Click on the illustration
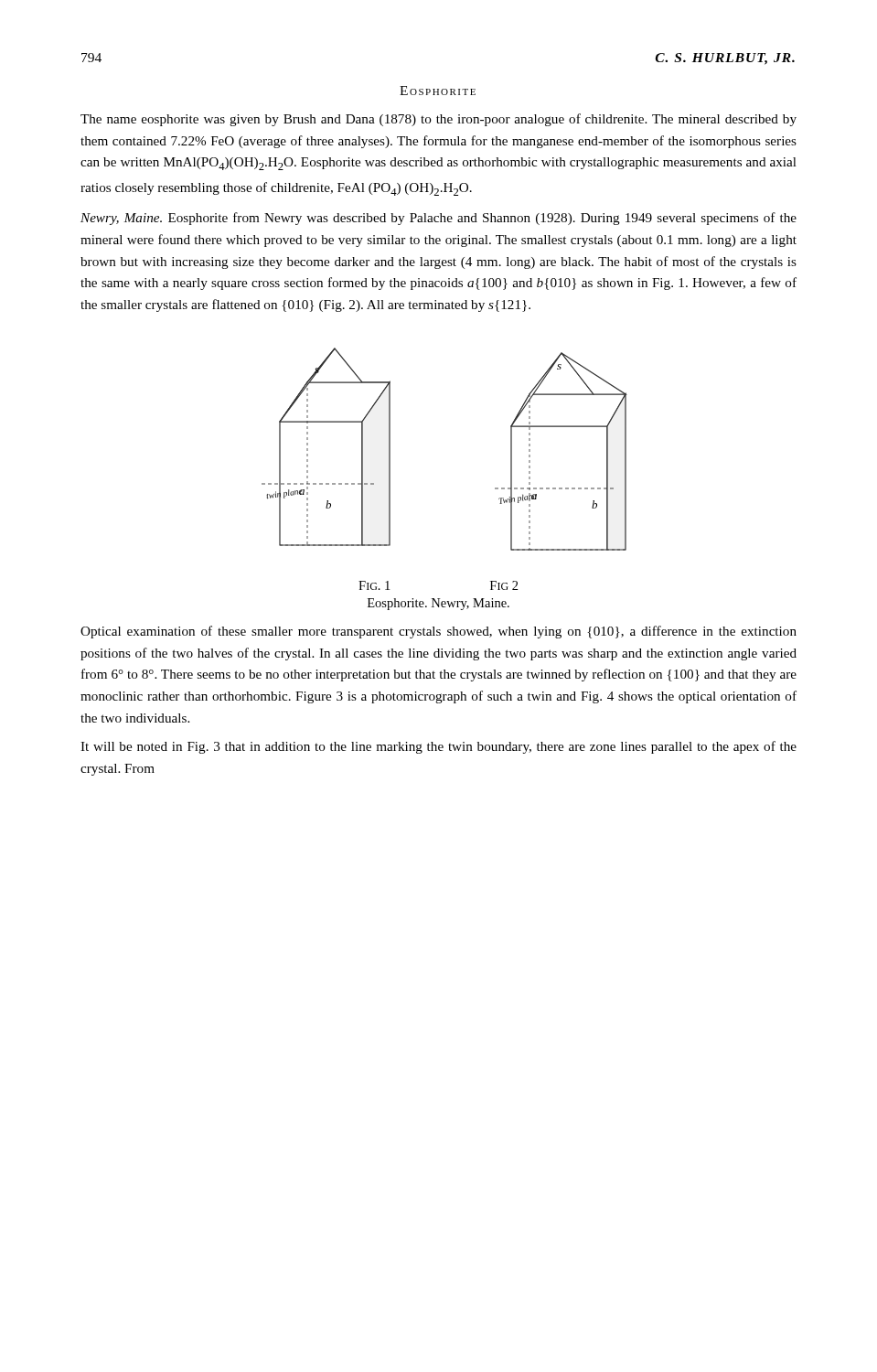 pos(438,473)
